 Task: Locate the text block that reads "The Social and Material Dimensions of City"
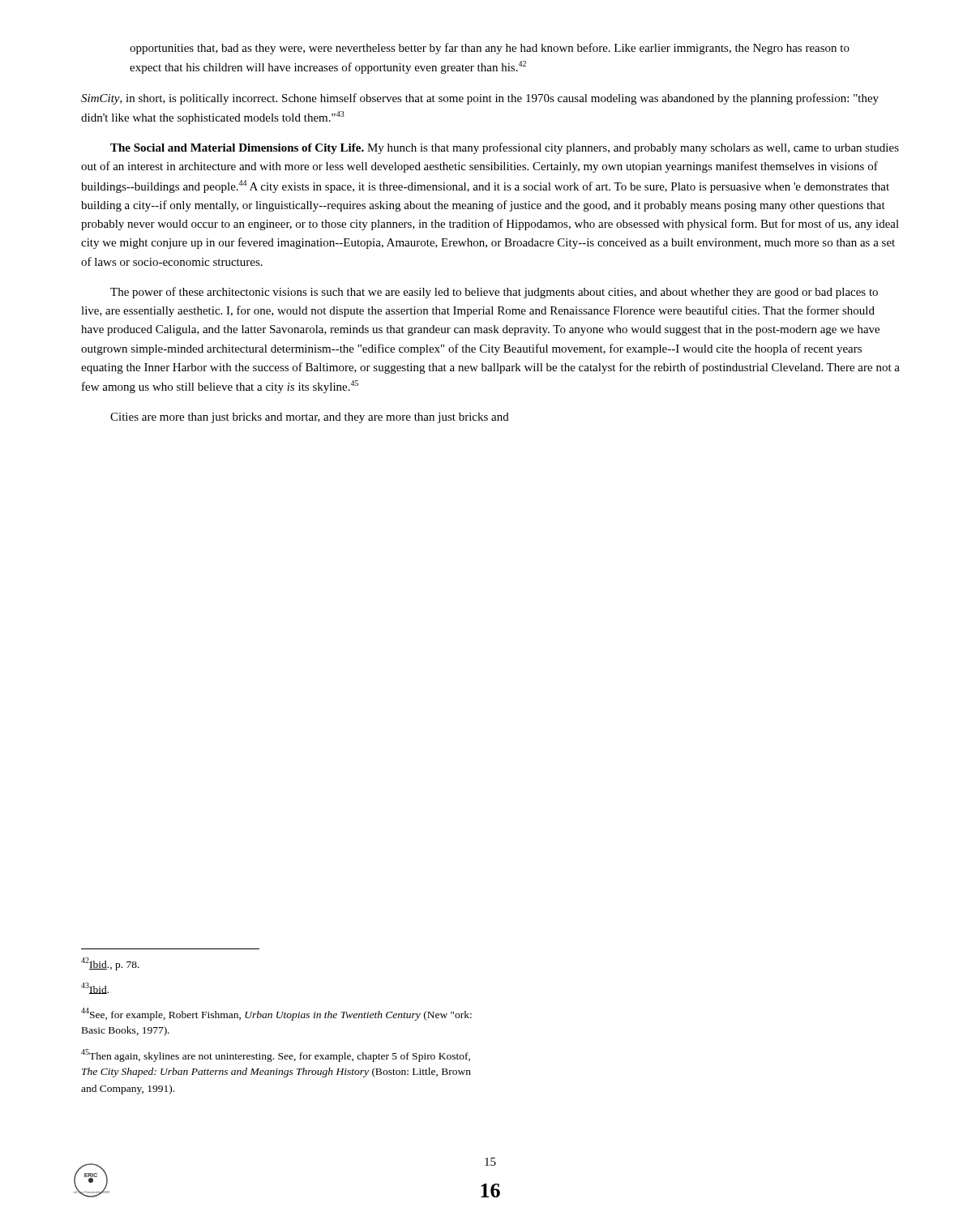tap(490, 204)
